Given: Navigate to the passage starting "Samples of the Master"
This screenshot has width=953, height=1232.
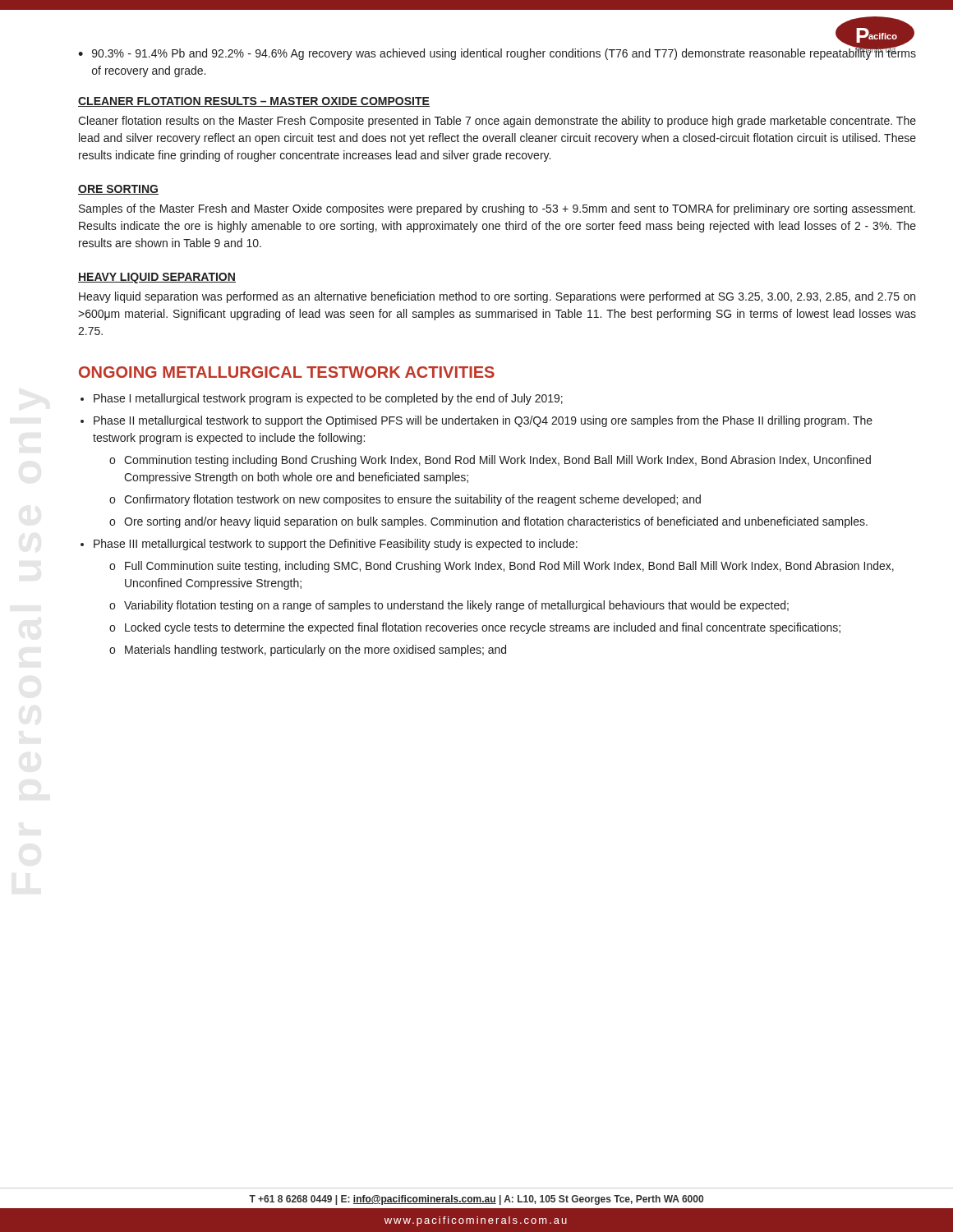Looking at the screenshot, I should 497,226.
